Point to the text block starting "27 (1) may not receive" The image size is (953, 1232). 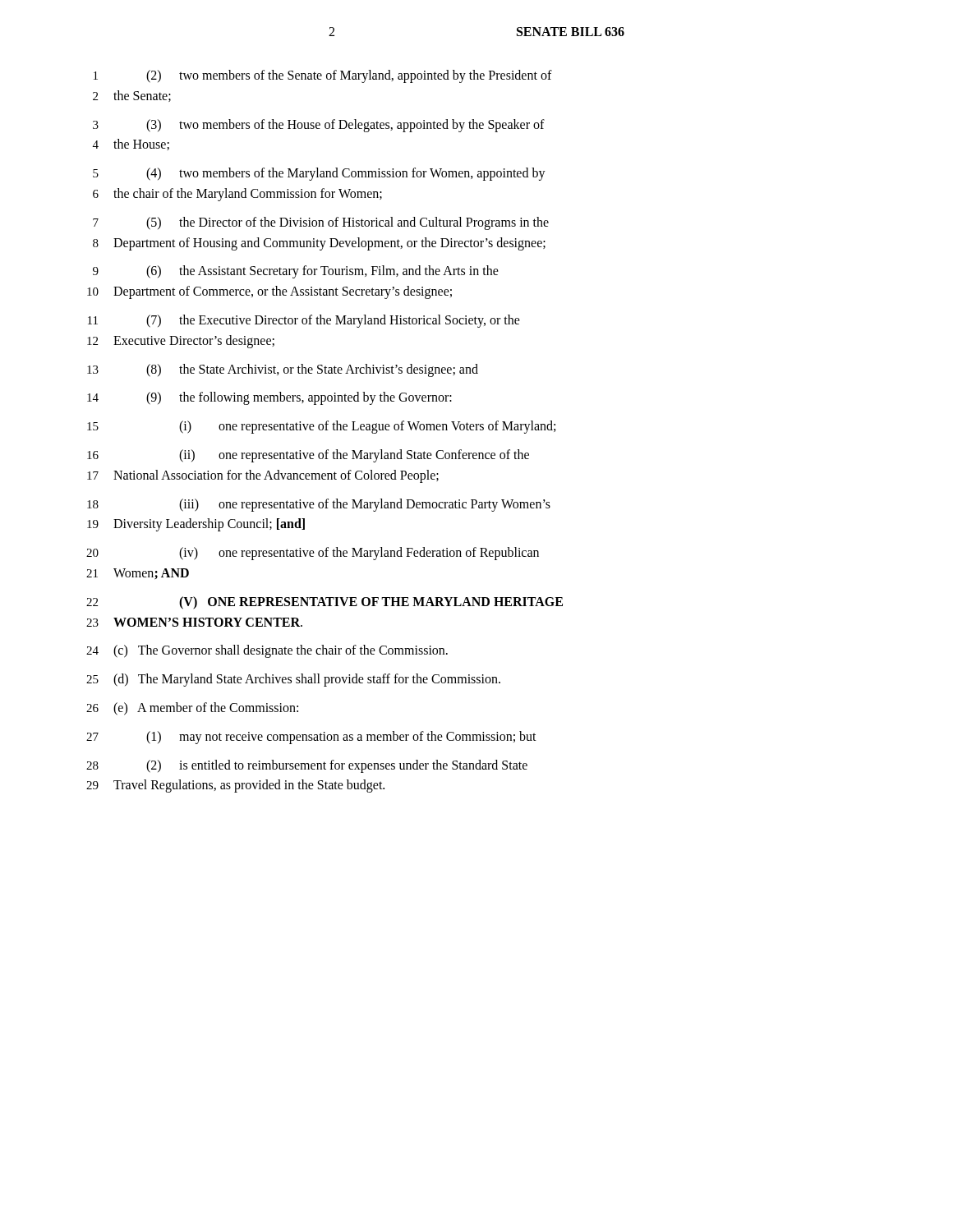click(476, 737)
